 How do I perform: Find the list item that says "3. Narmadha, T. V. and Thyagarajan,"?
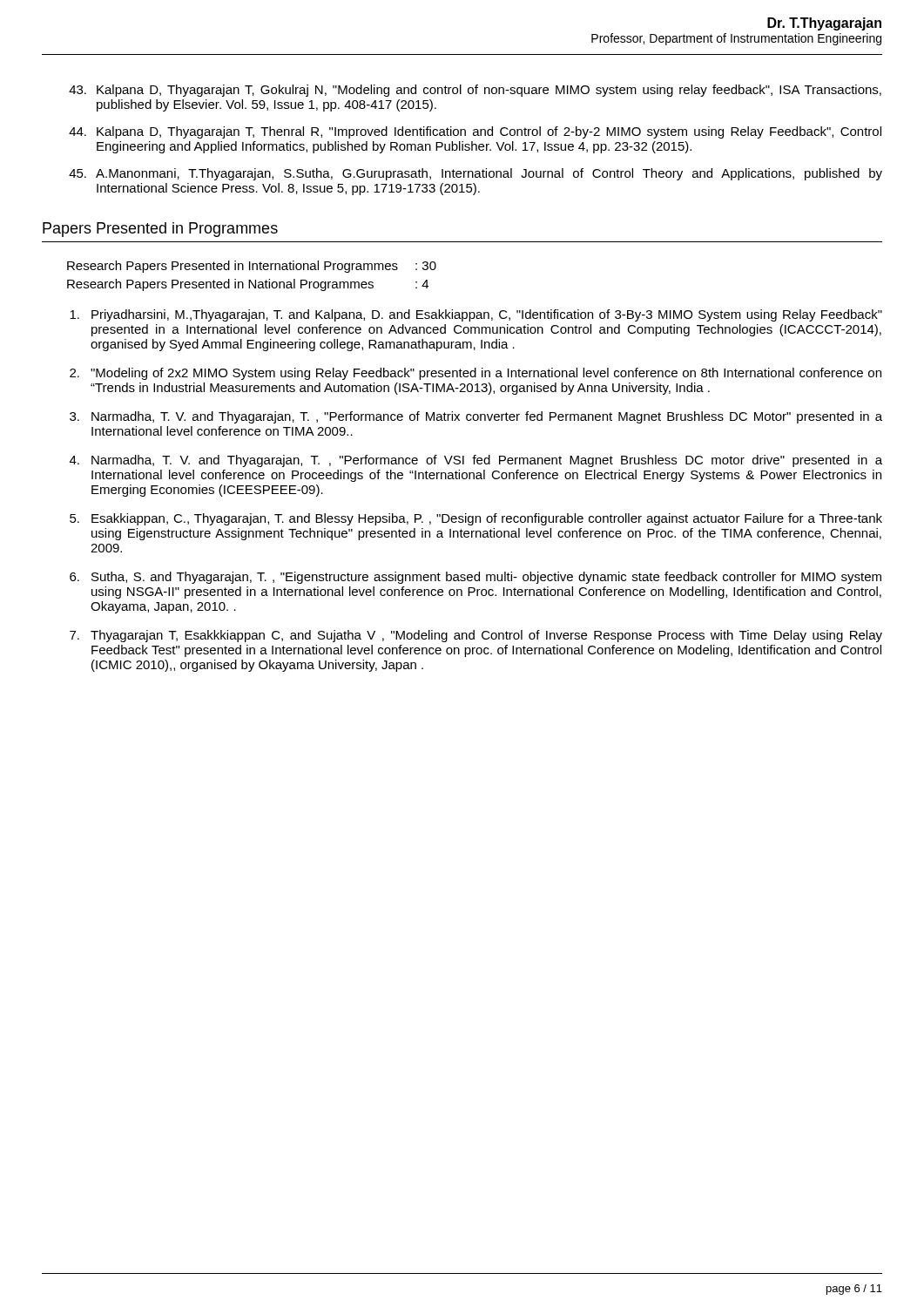point(462,423)
